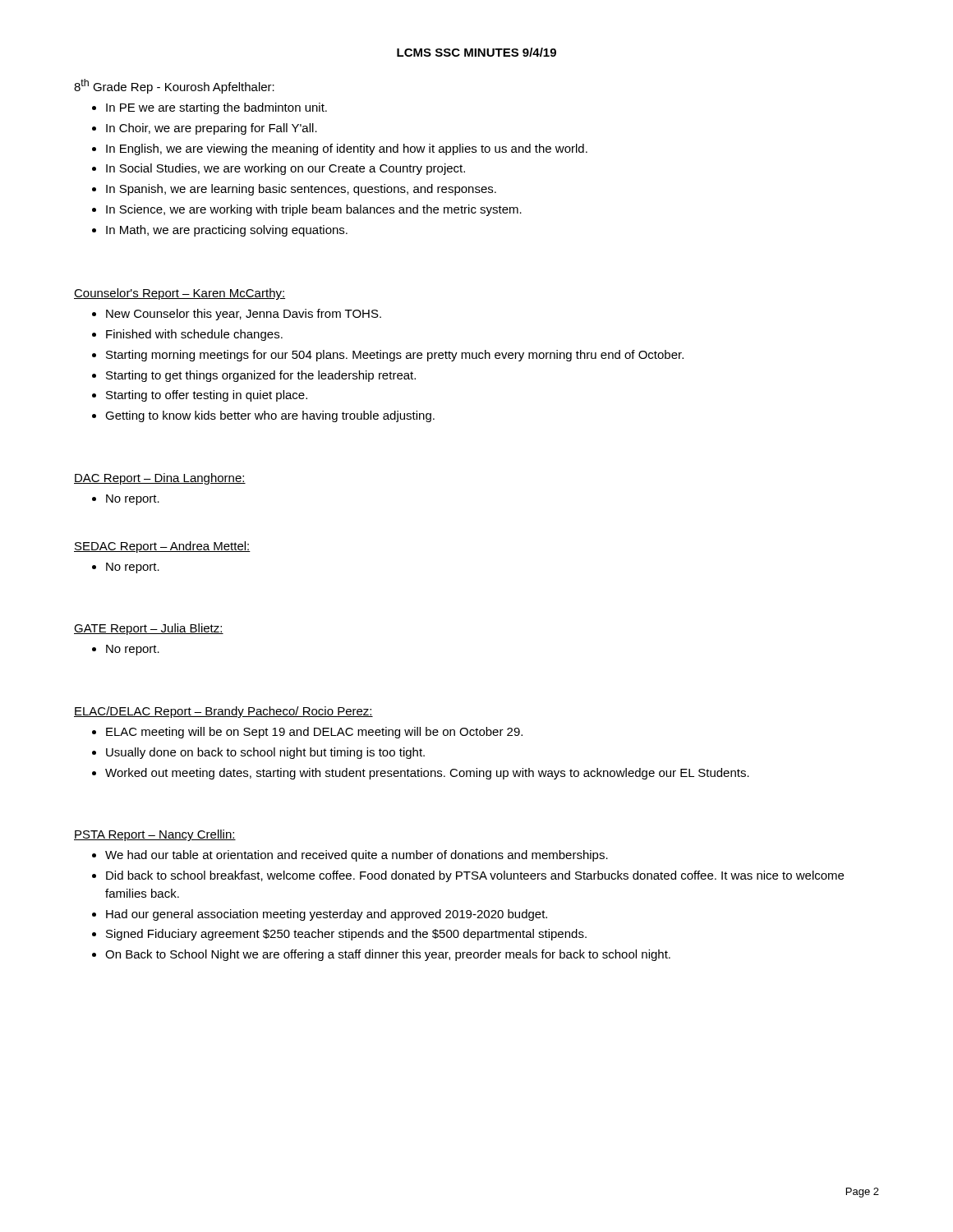This screenshot has width=953, height=1232.
Task: Click the passage that begins "New Counselor this year,"
Action: 244,314
